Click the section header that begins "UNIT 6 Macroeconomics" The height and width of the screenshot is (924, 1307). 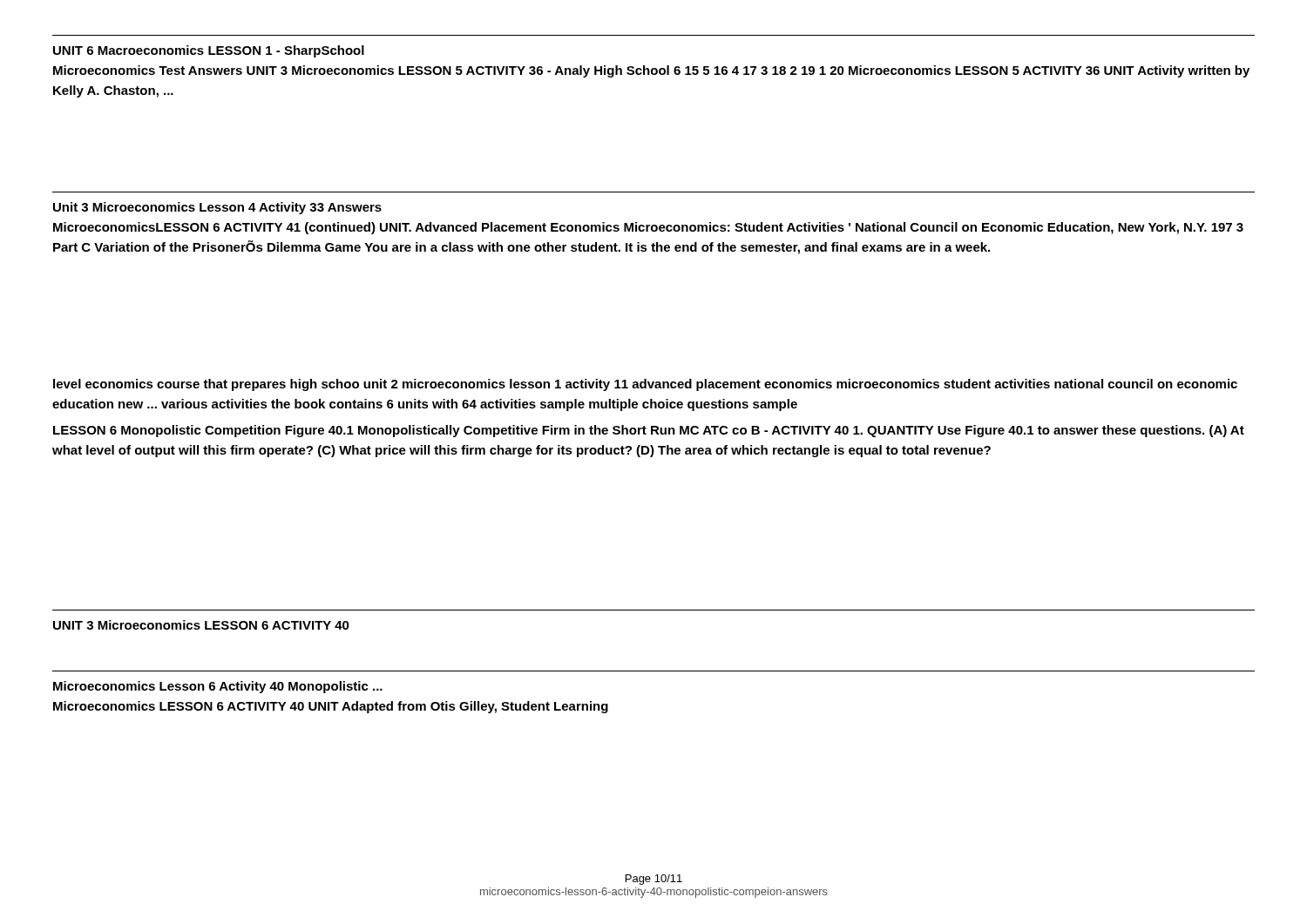654,71
